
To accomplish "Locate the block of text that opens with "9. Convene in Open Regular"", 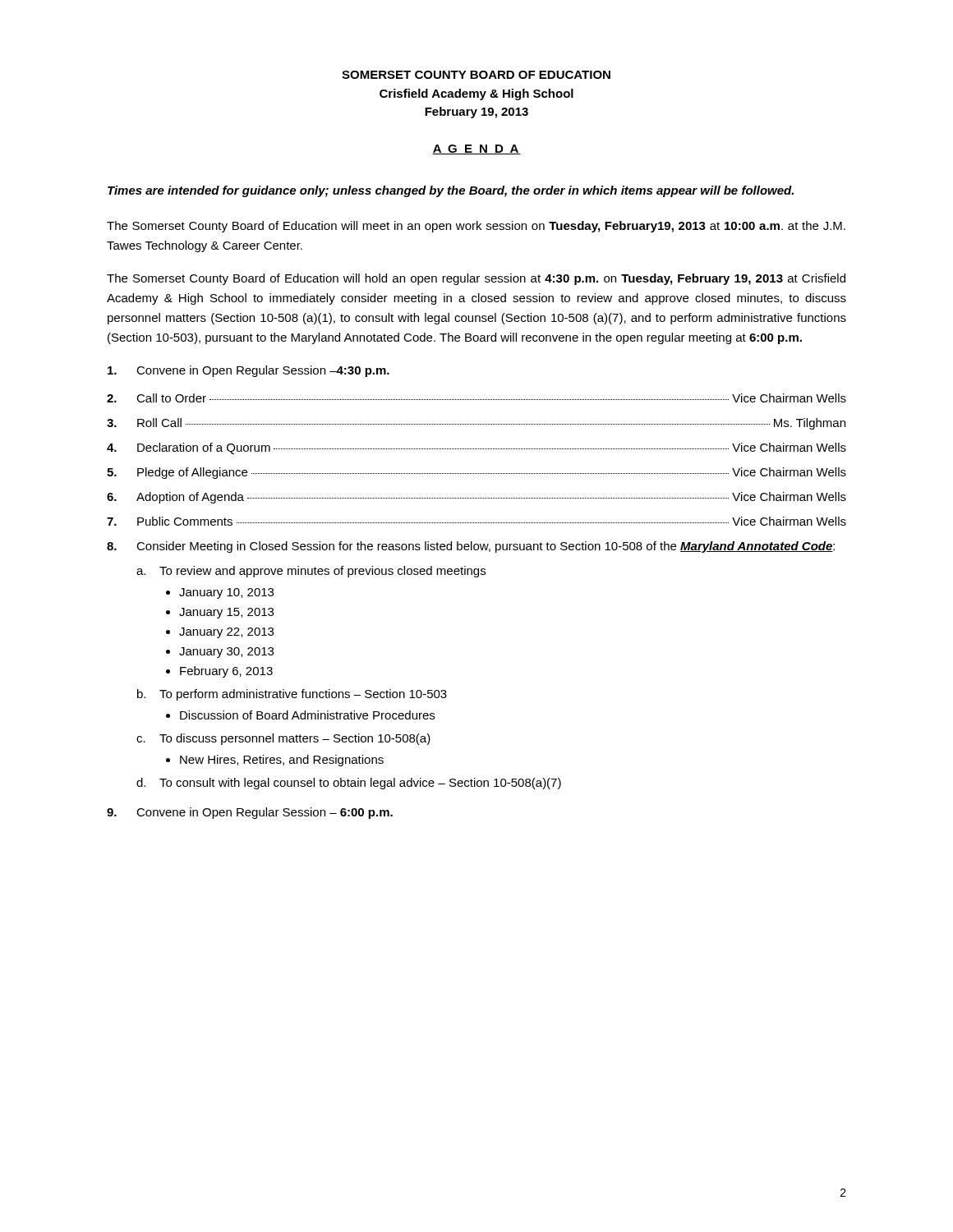I will tap(250, 813).
